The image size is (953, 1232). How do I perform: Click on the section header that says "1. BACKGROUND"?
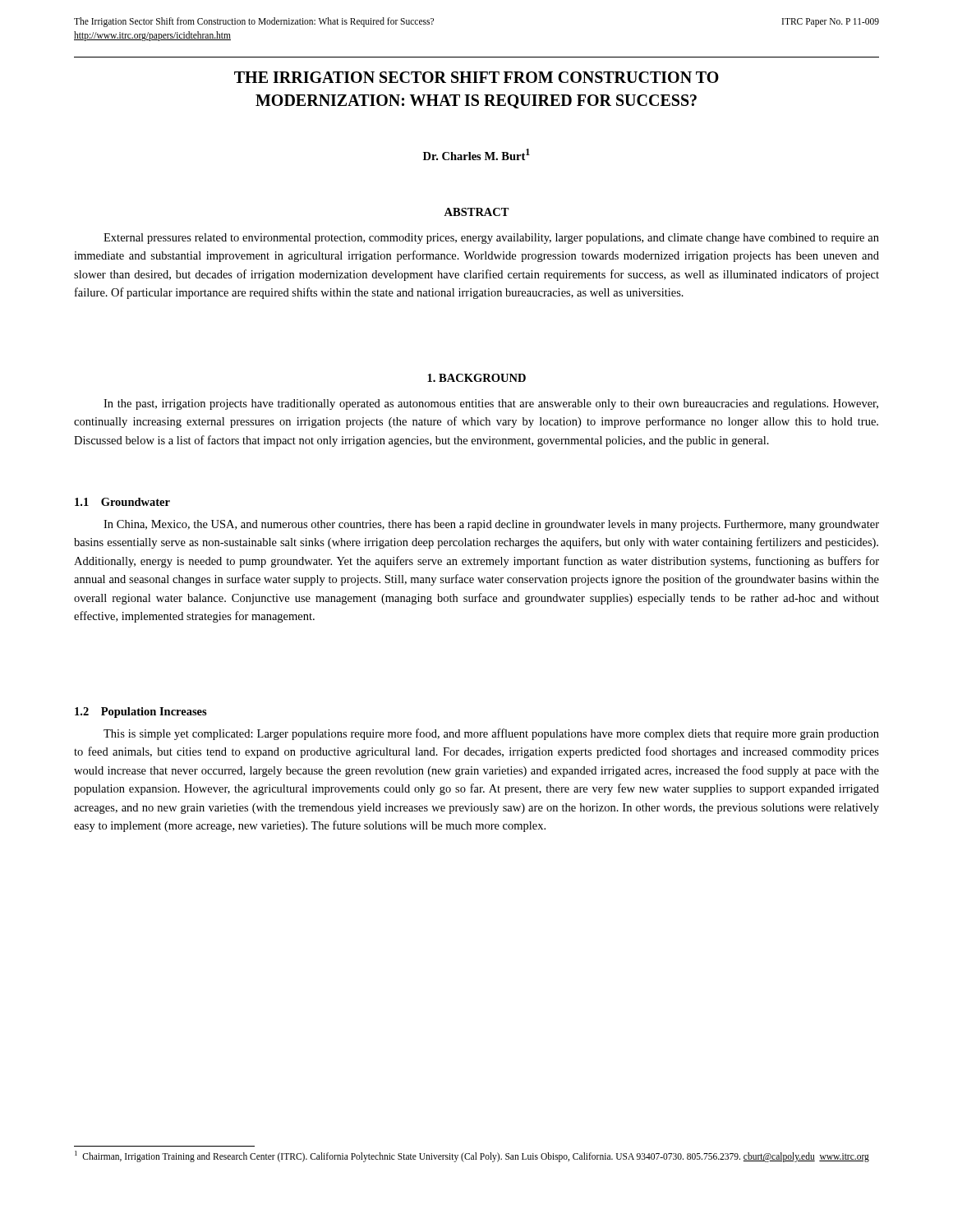click(x=476, y=378)
